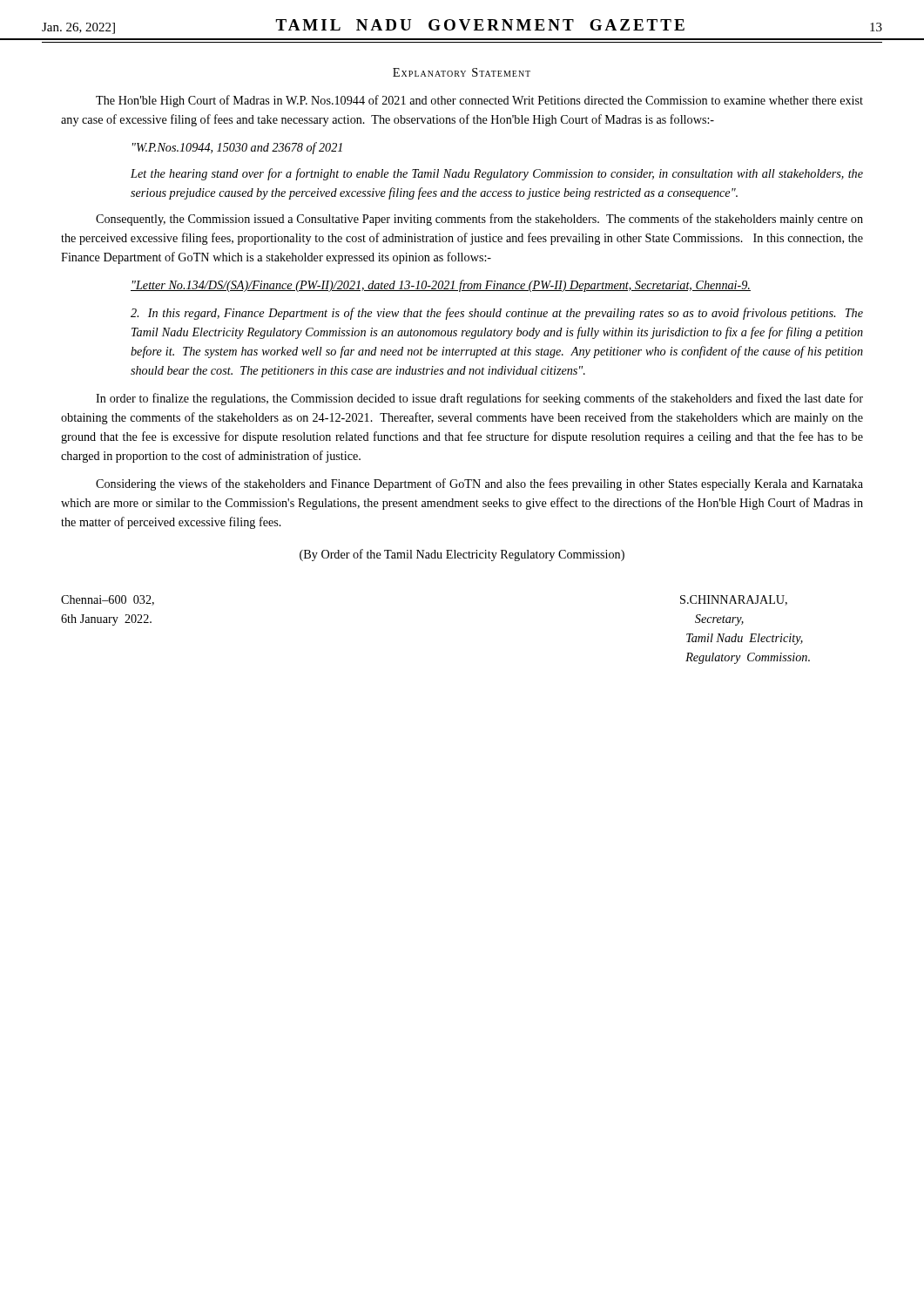Where is the passage that starts "Consequently, the Commission issued a"?

click(462, 238)
